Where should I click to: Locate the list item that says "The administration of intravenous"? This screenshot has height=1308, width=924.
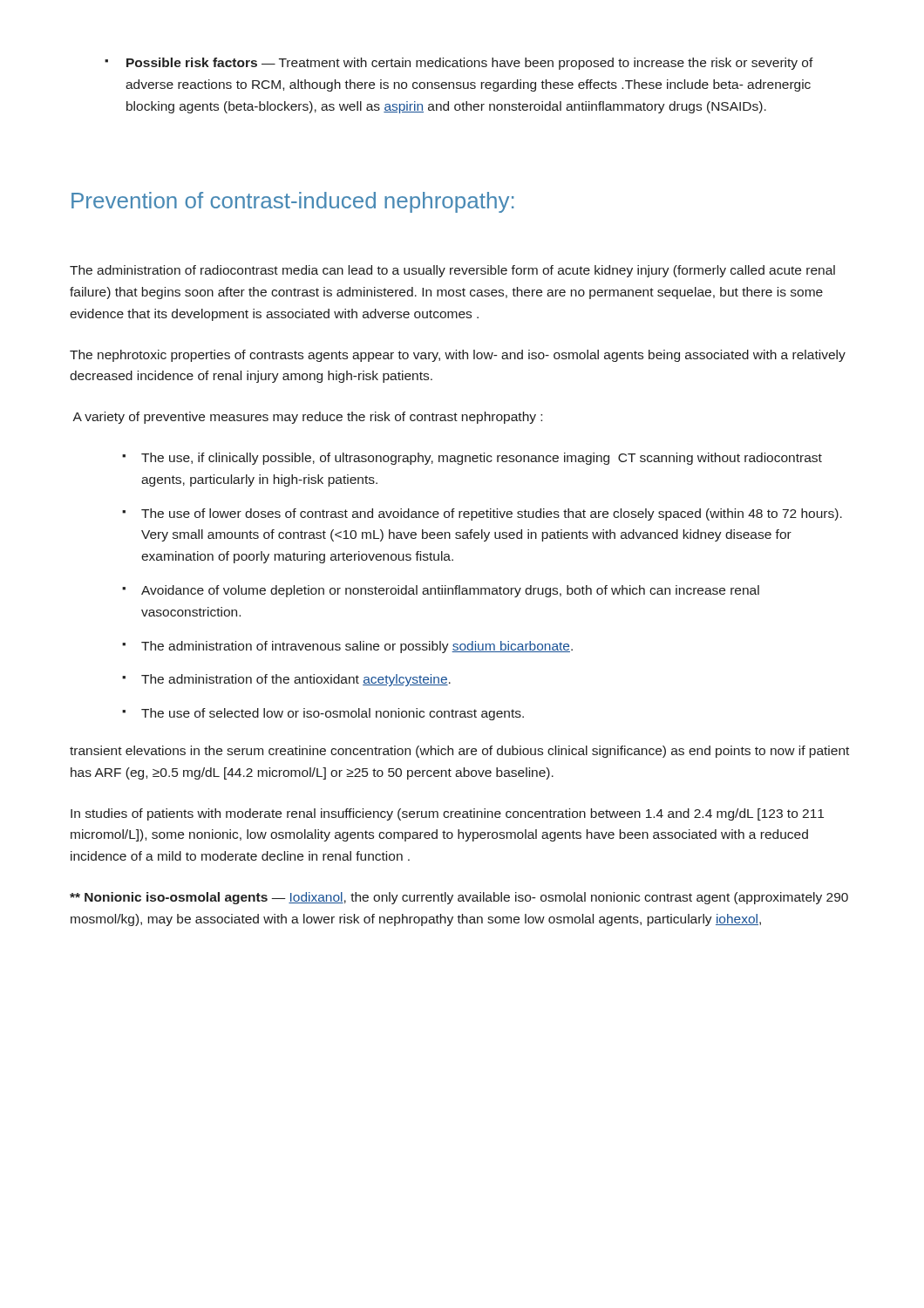point(357,645)
